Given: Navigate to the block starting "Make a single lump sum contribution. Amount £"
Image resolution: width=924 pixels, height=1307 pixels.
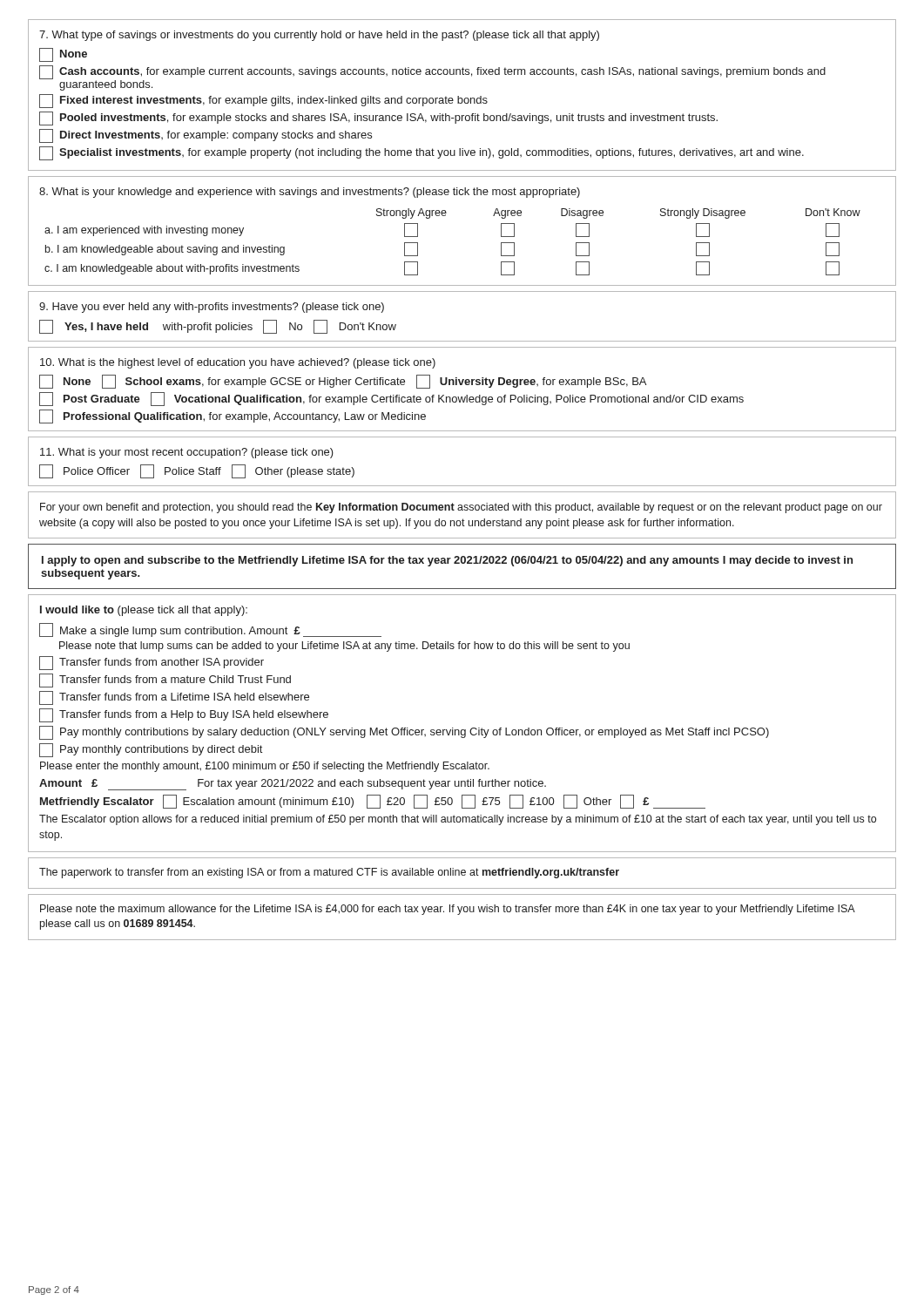Looking at the screenshot, I should [210, 630].
